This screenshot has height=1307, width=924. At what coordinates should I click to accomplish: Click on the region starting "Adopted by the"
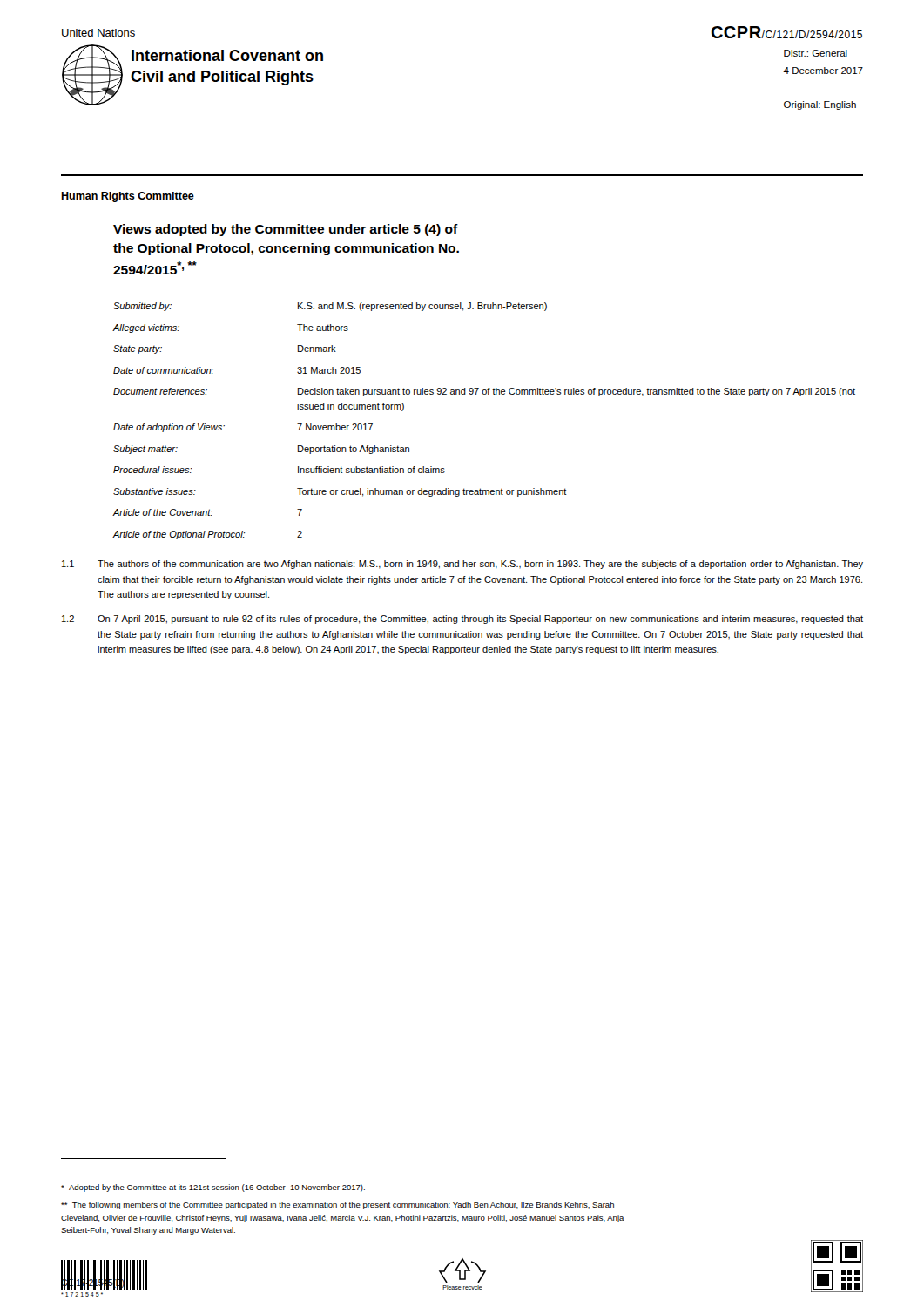(213, 1187)
